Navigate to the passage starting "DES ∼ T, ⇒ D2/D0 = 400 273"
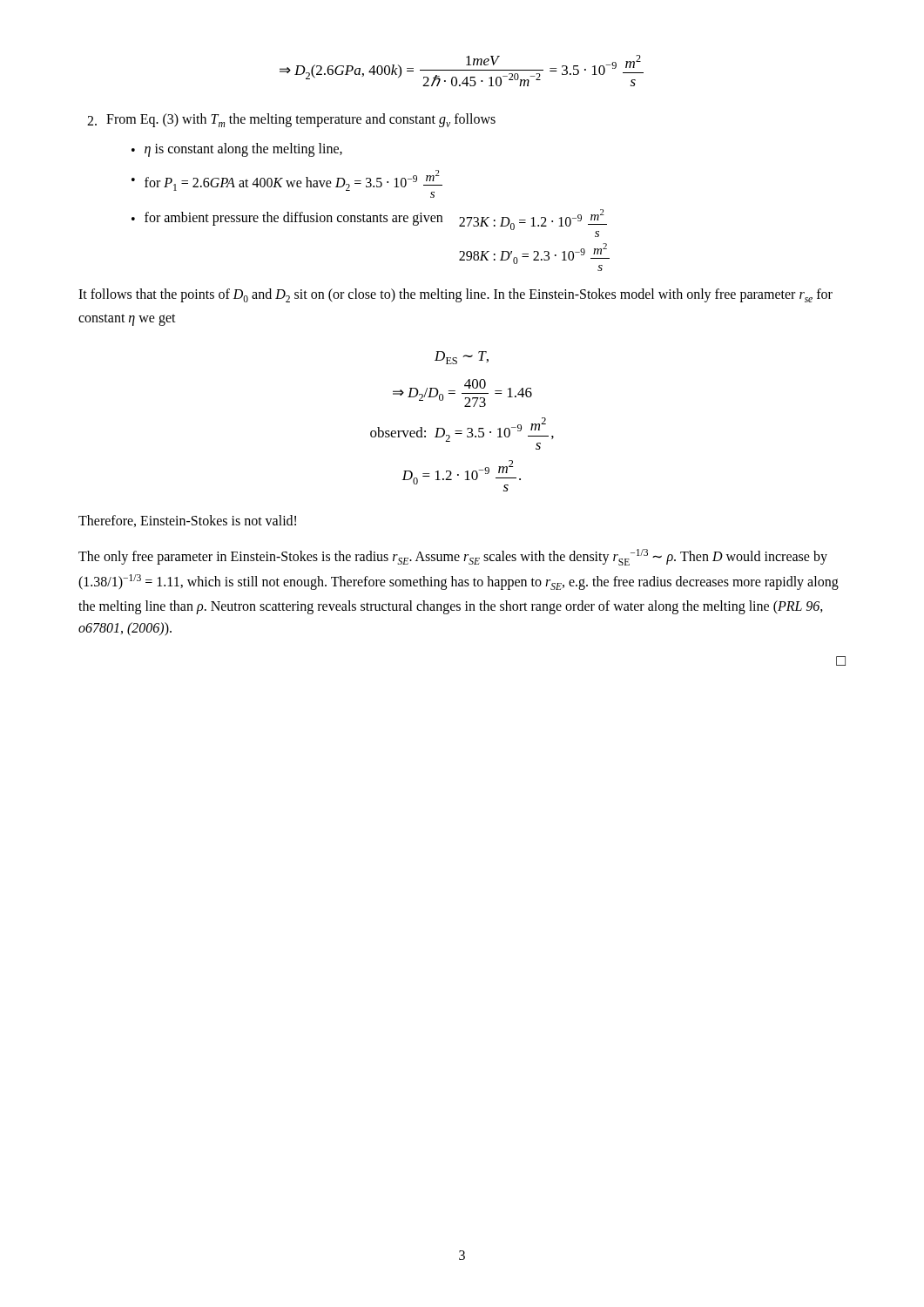 pyautogui.click(x=462, y=419)
